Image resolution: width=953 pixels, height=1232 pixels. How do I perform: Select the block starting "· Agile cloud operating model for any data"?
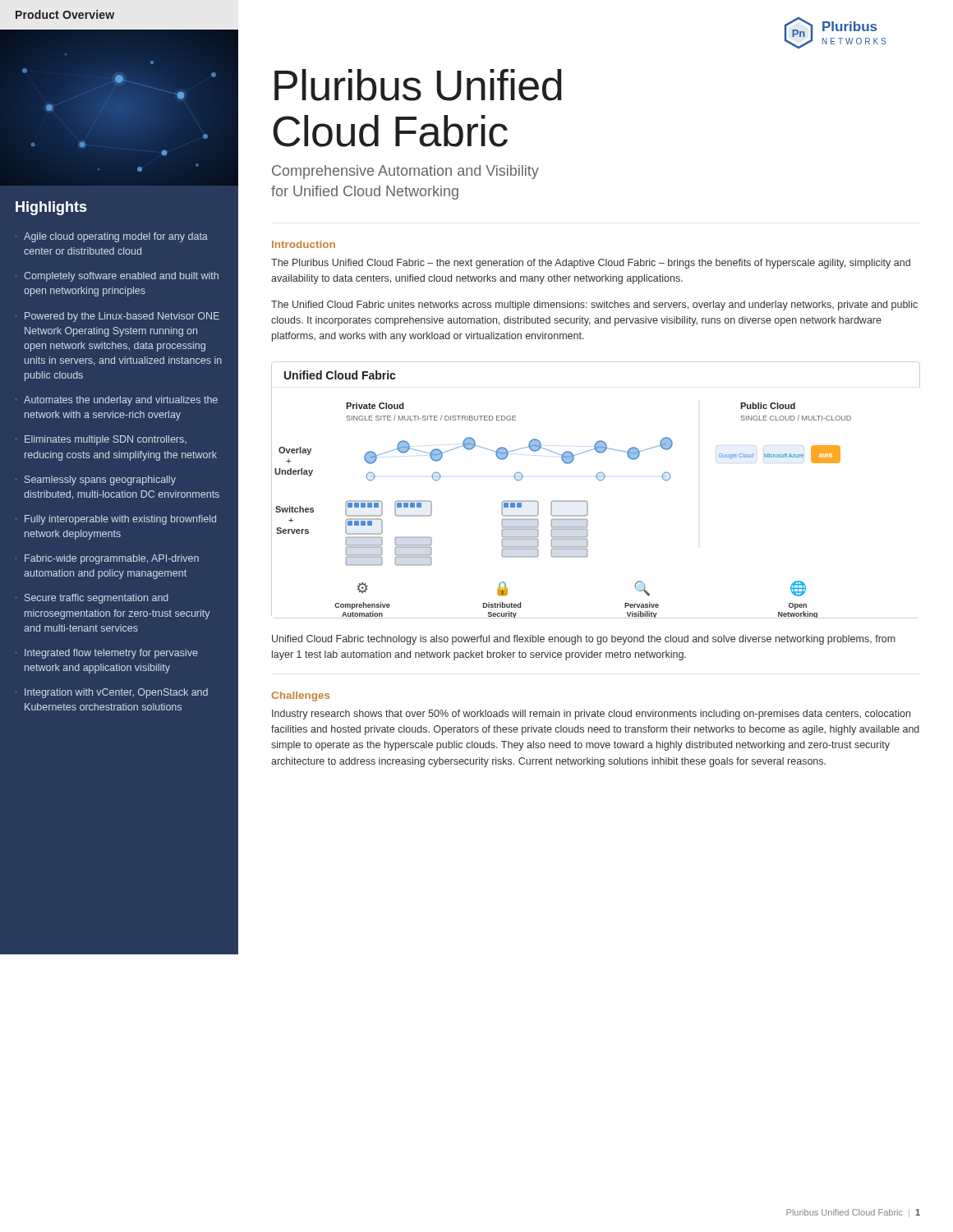tap(119, 244)
